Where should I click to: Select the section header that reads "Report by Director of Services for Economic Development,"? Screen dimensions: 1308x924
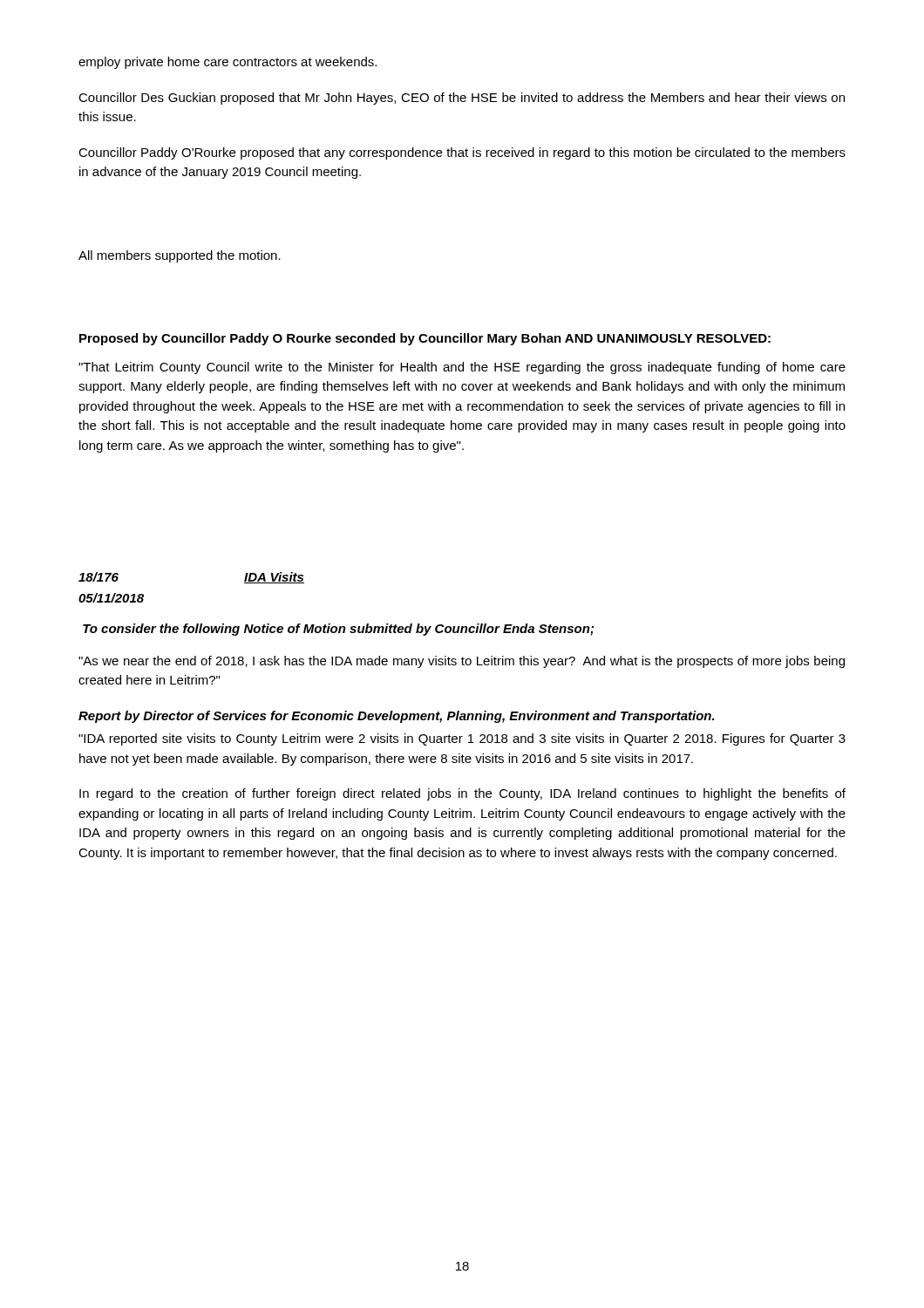(x=397, y=715)
